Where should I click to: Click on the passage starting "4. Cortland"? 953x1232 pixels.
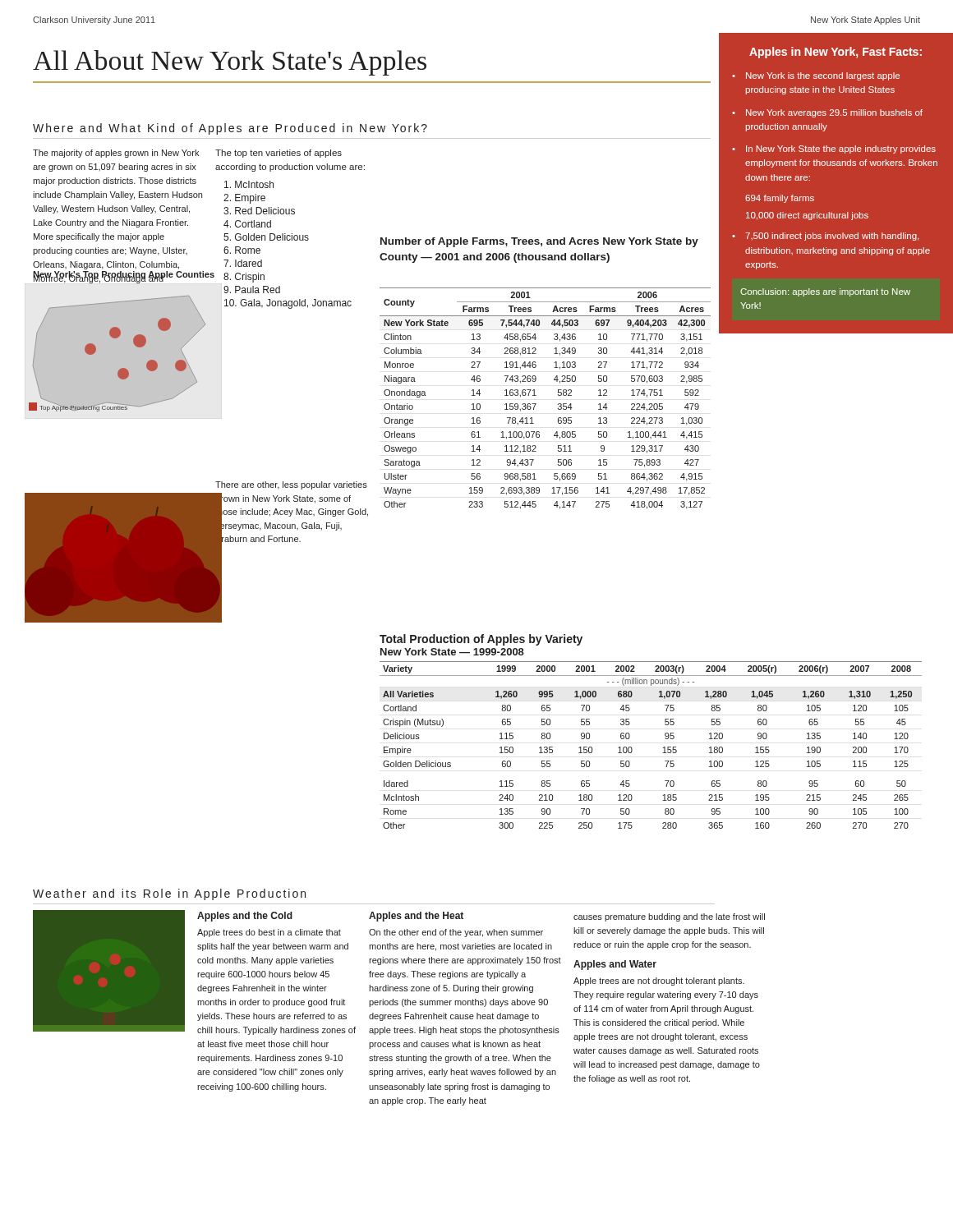(x=248, y=224)
